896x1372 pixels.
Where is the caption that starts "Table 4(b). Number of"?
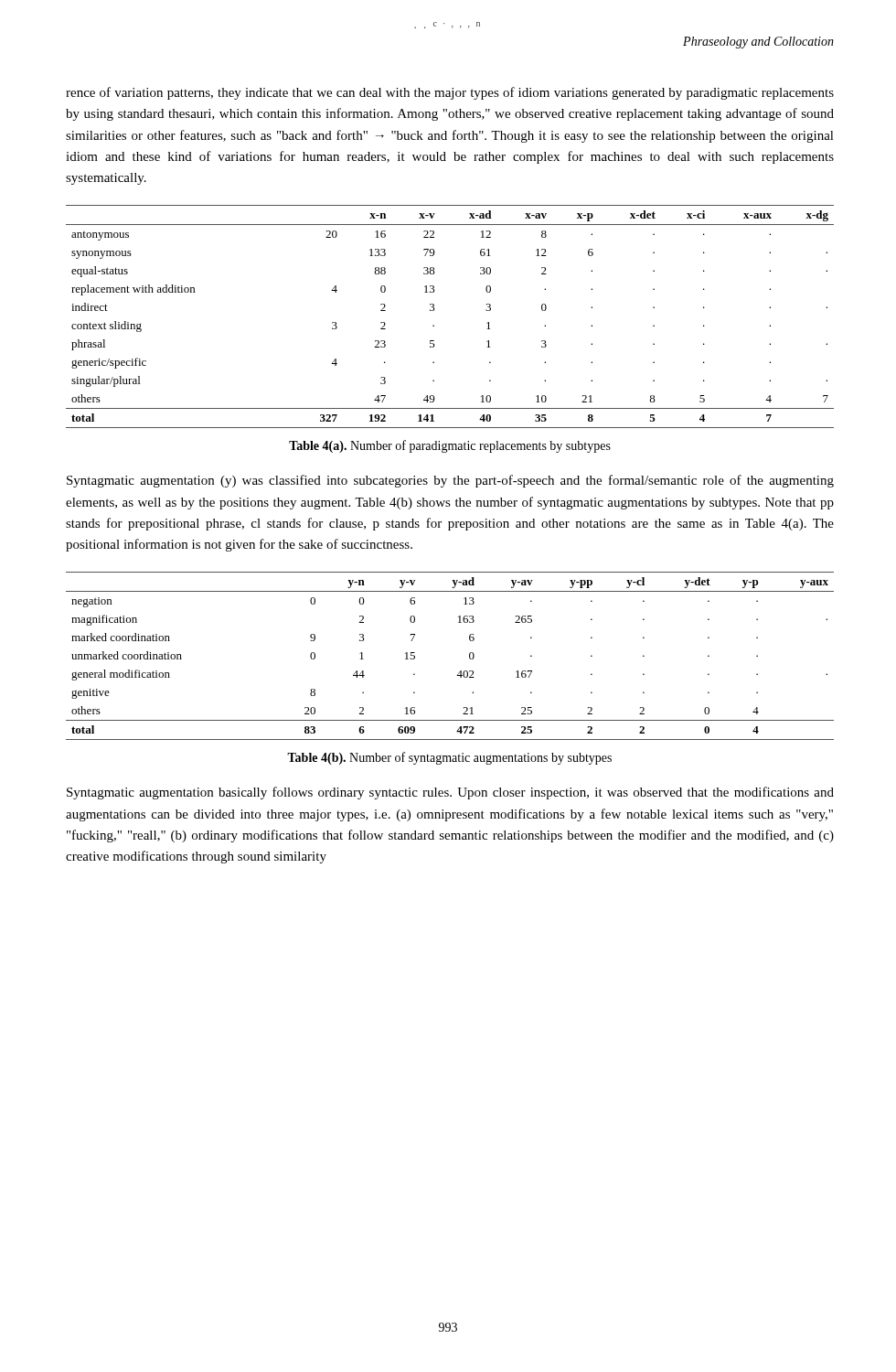pyautogui.click(x=450, y=758)
